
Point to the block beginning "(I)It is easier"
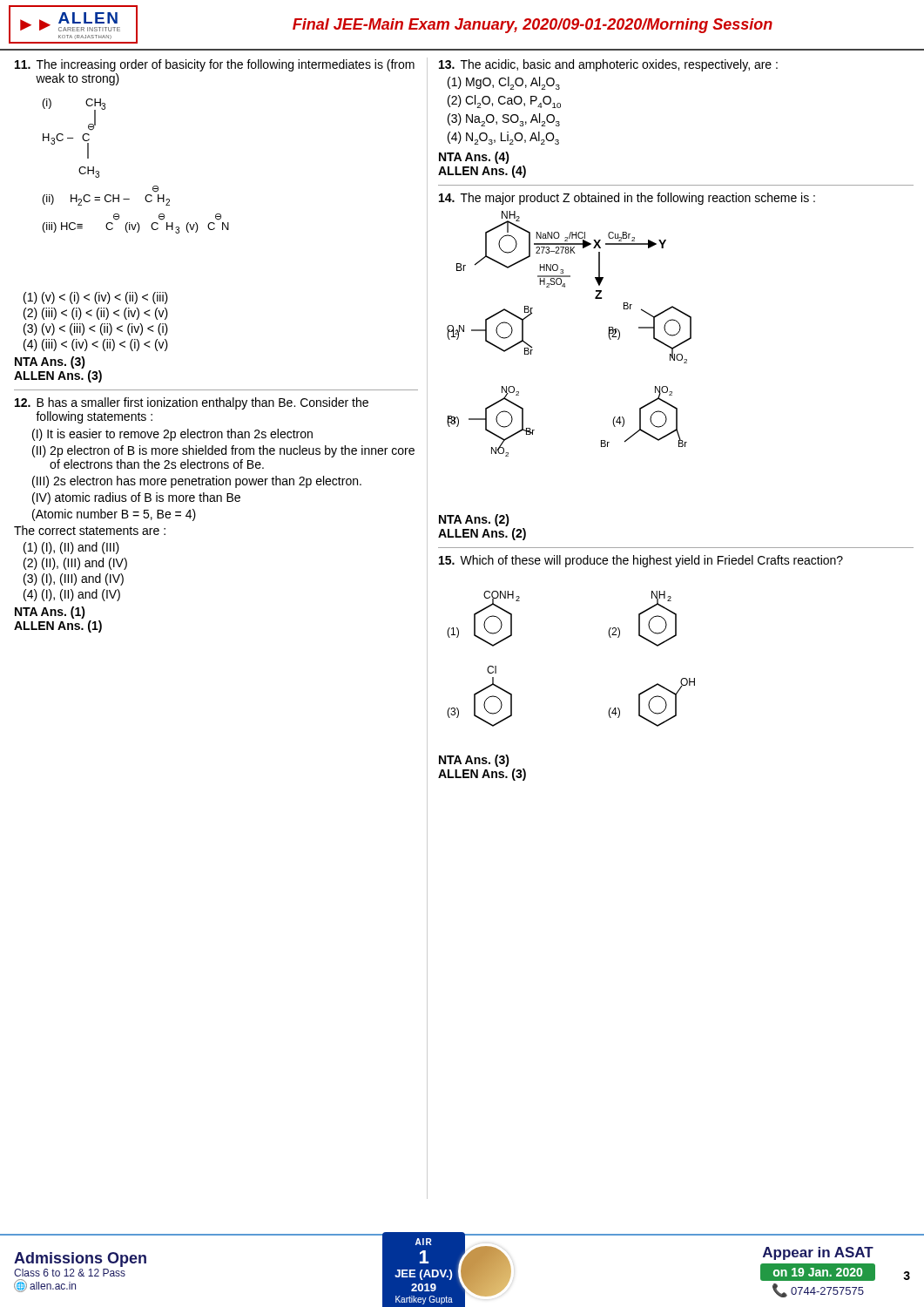pos(172,434)
